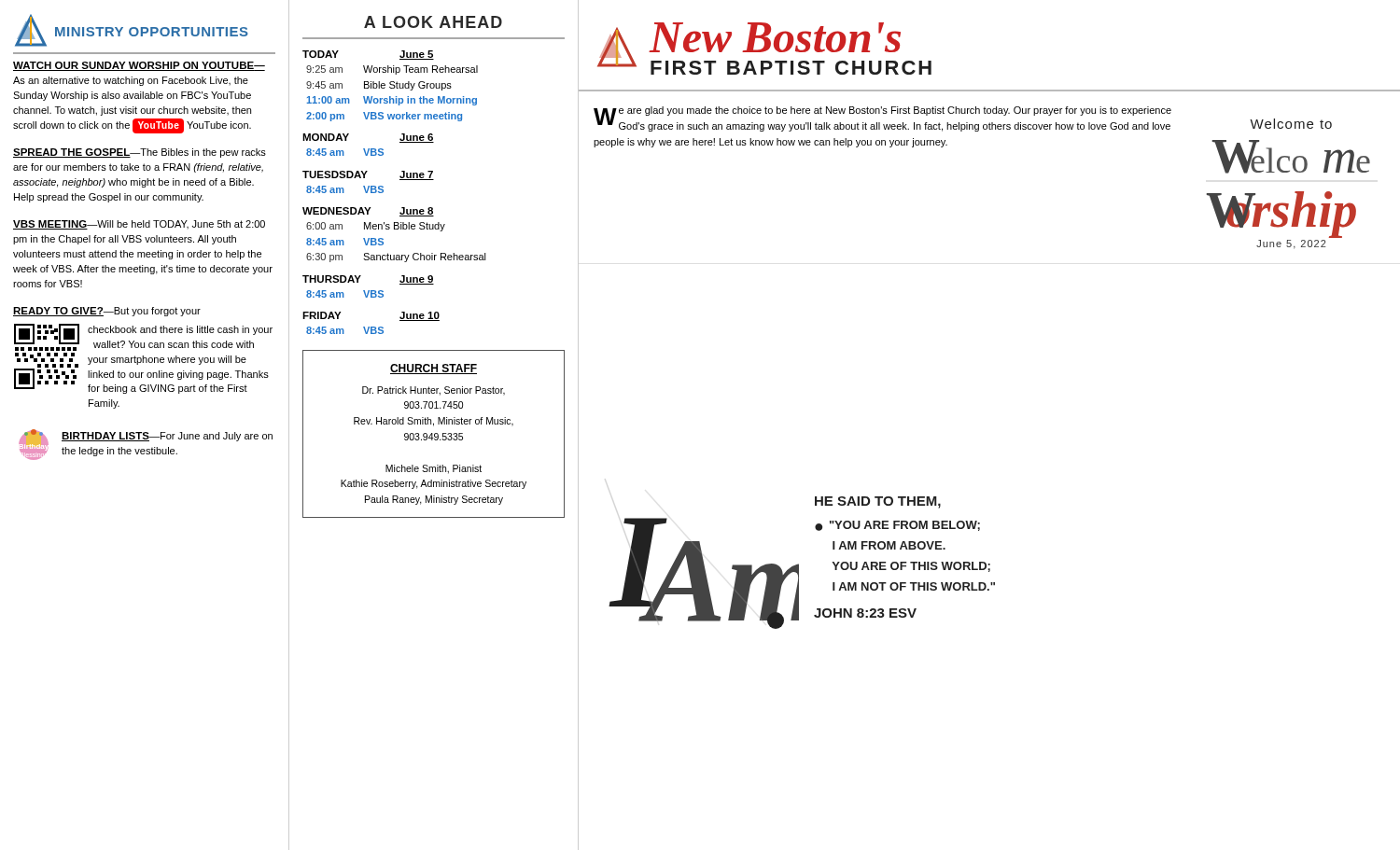Navigate to the block starting "WATCH OUR SUNDAY"
The width and height of the screenshot is (1400, 850).
[x=144, y=97]
